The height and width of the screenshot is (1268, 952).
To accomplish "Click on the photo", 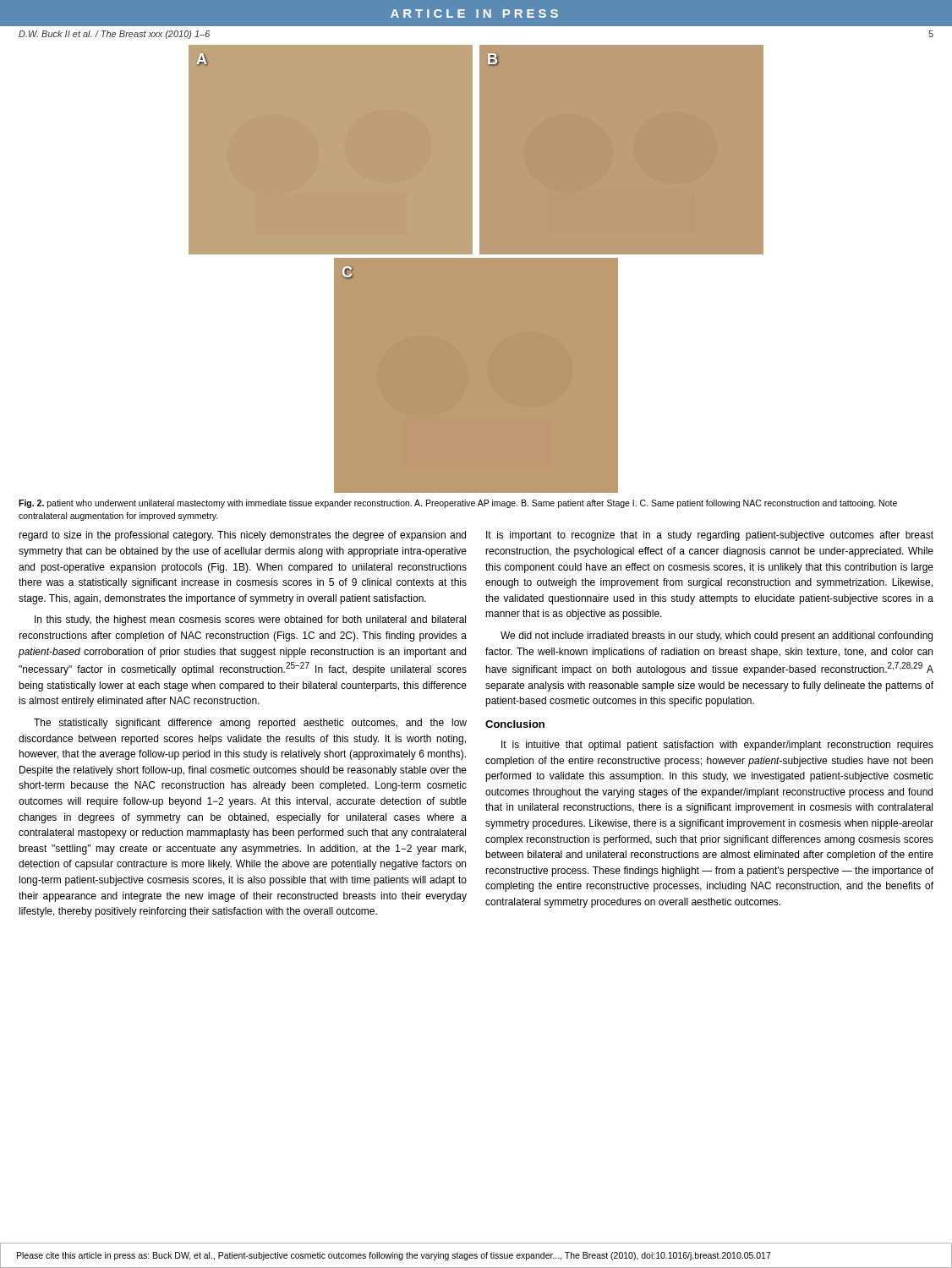I will (x=476, y=269).
